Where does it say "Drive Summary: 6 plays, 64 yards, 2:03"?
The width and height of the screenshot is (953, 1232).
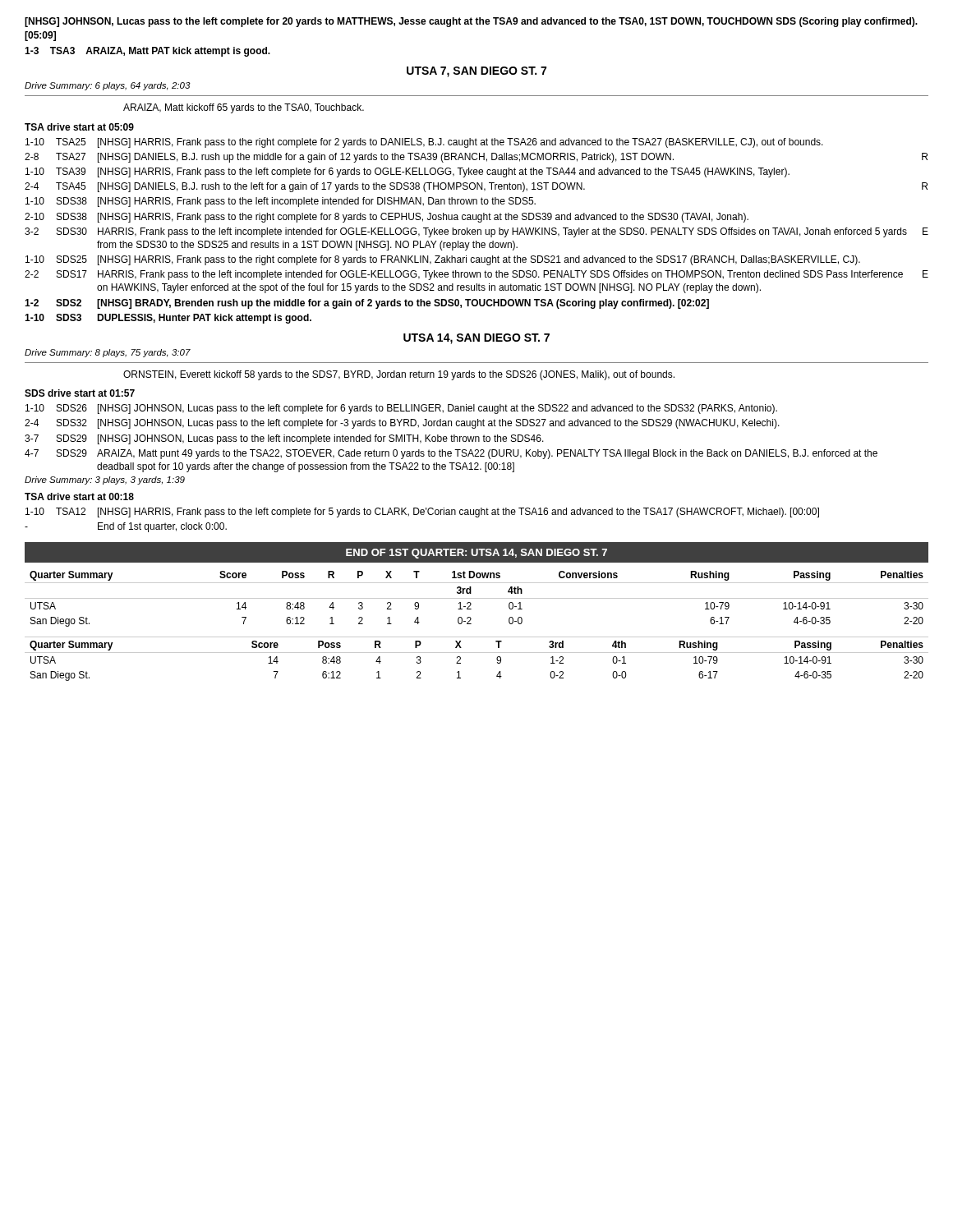[107, 86]
